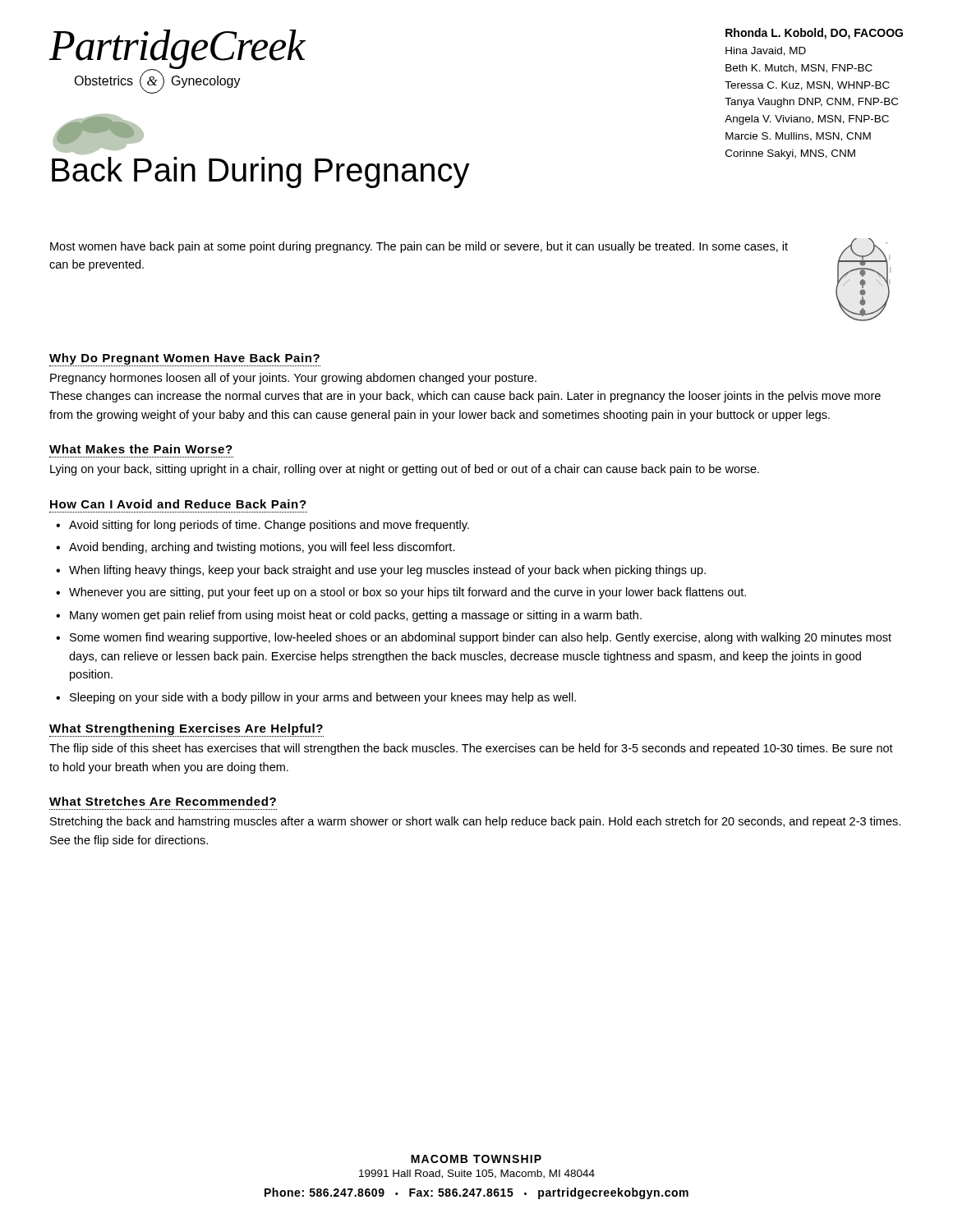Find the block starting "Most women have back pain at some point"

coord(419,255)
